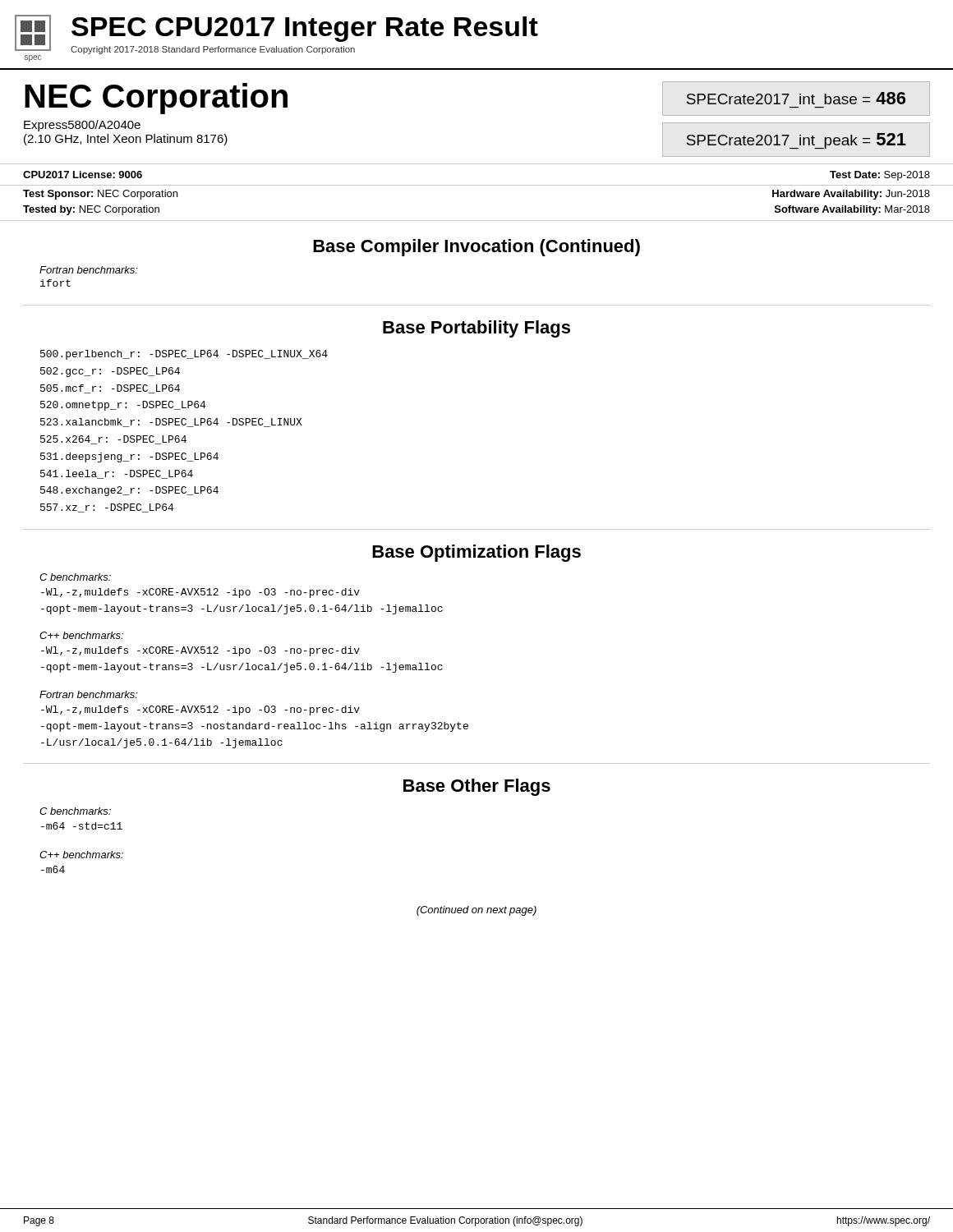Click on the list item that says "520.omnetpp_r: -DSPEC_LP64"
Image resolution: width=953 pixels, height=1232 pixels.
[123, 406]
